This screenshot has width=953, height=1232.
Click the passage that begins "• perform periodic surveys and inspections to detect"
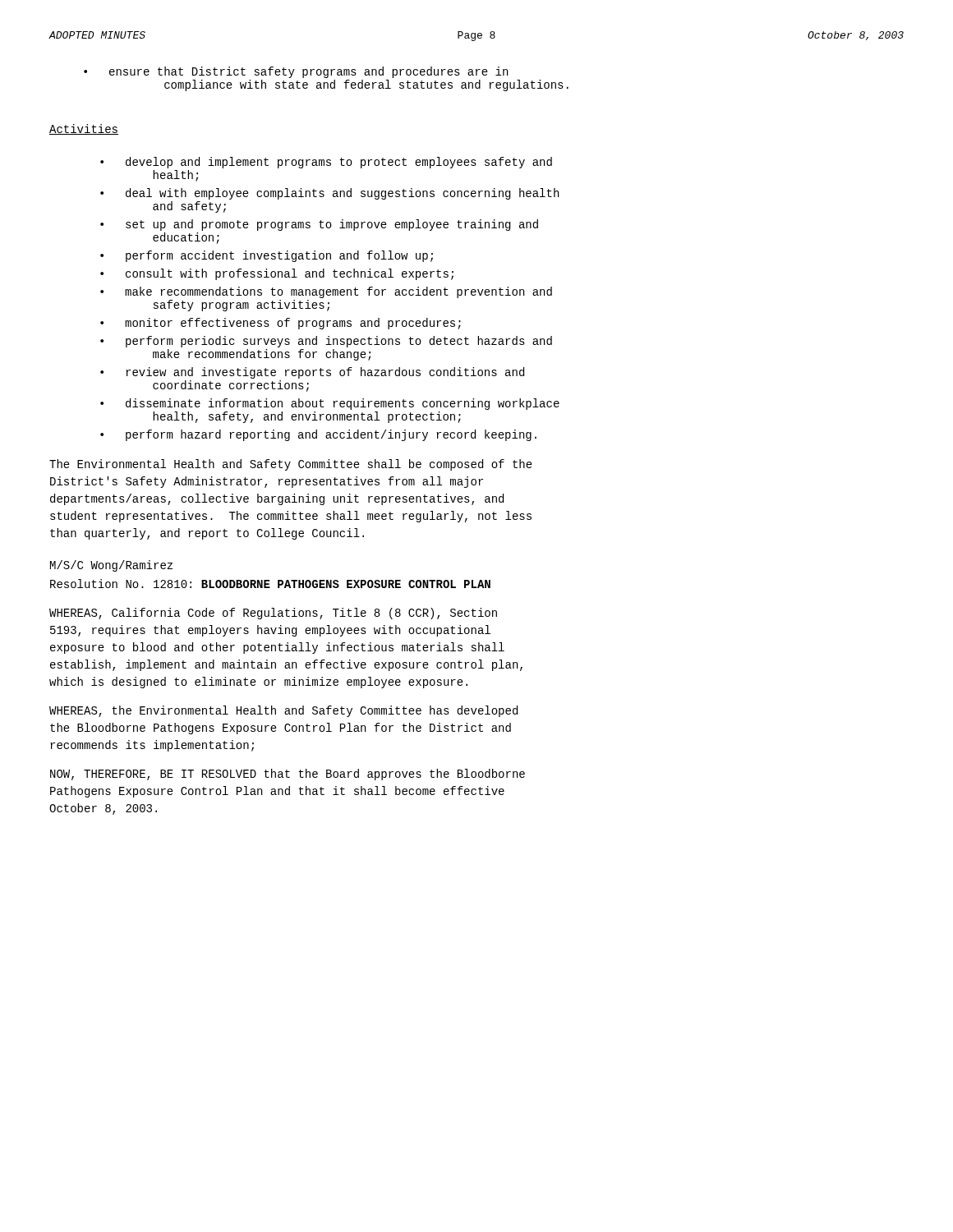pos(501,348)
